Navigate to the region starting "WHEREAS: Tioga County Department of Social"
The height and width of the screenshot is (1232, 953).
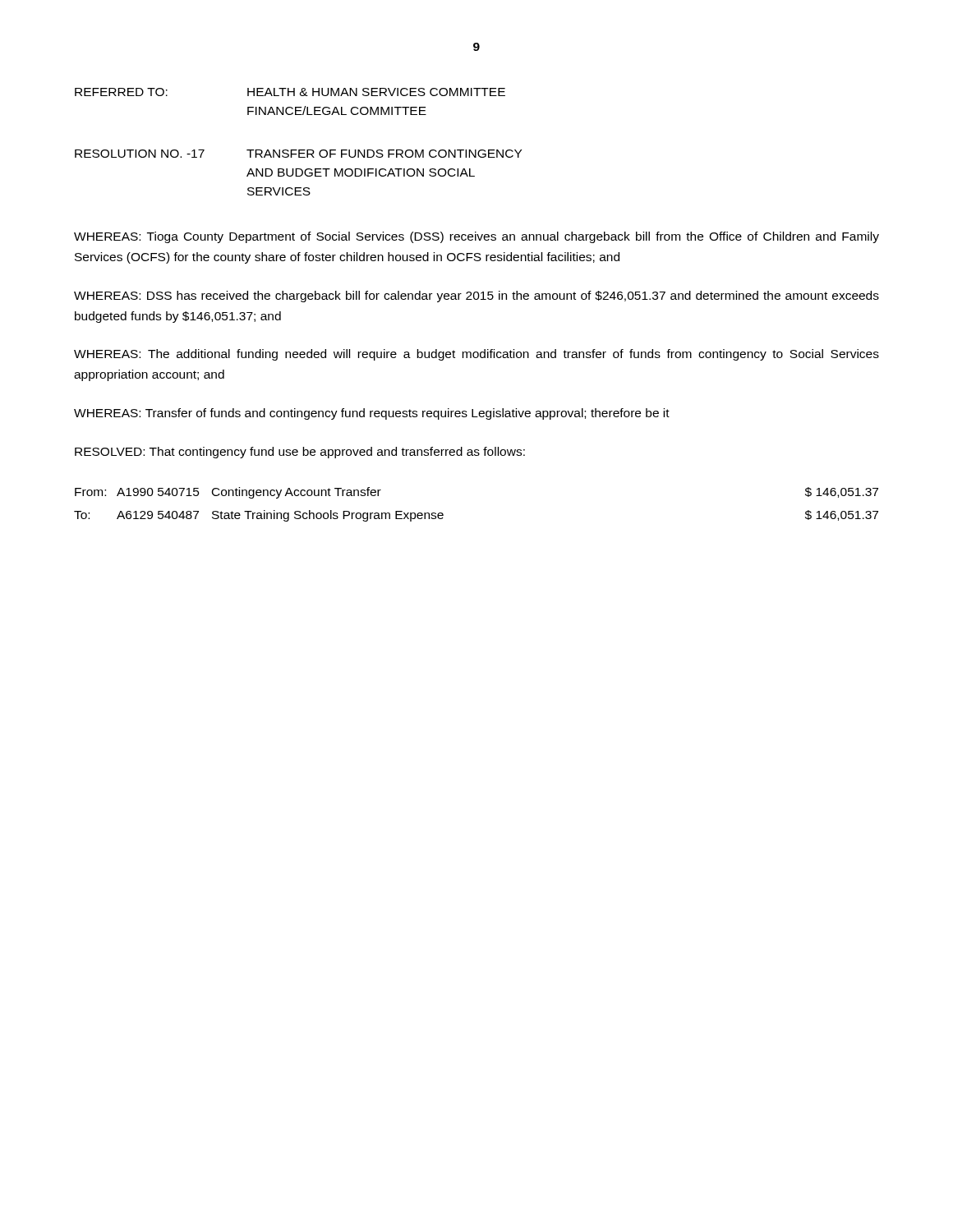(x=476, y=247)
